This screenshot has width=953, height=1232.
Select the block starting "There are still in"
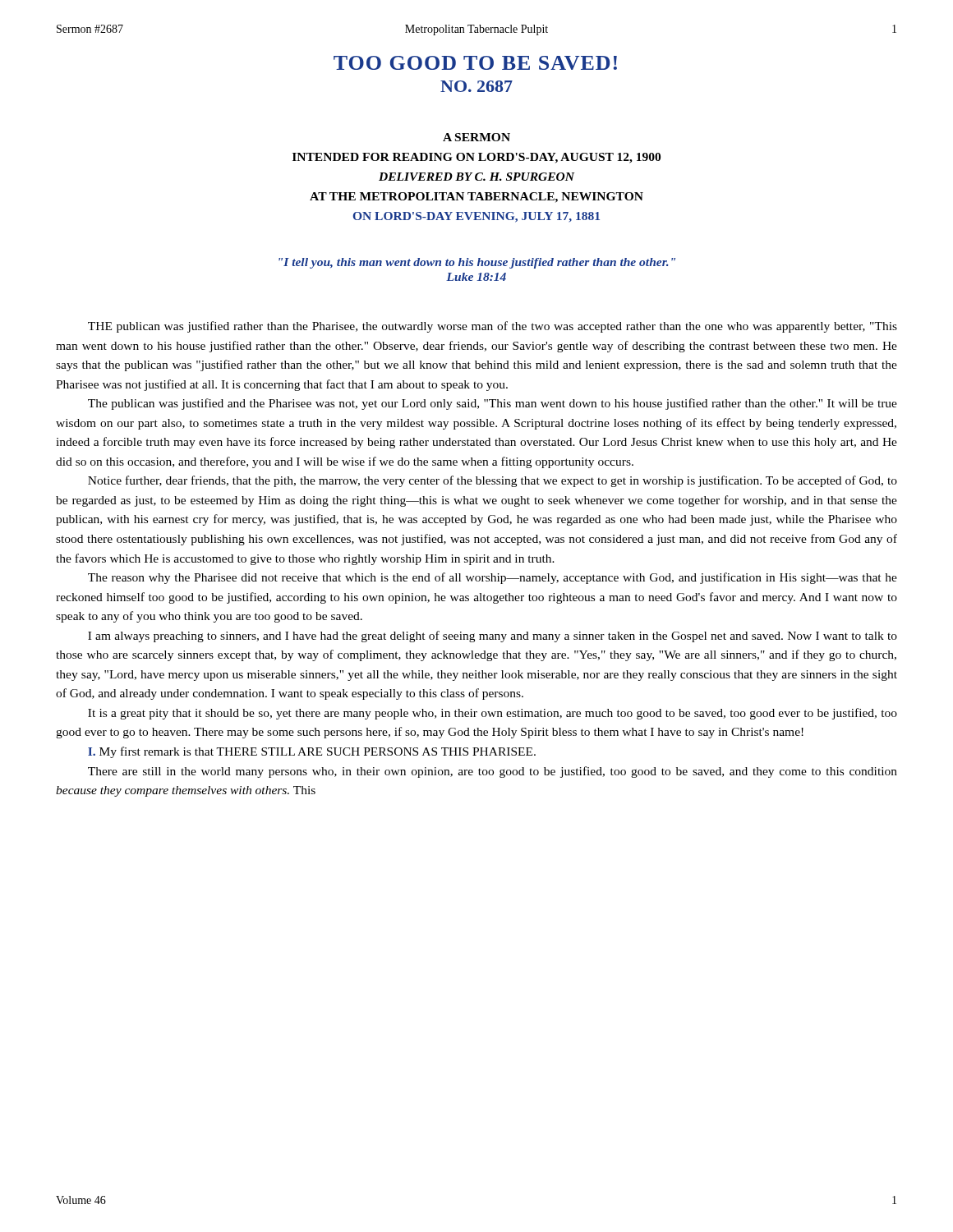click(x=476, y=780)
